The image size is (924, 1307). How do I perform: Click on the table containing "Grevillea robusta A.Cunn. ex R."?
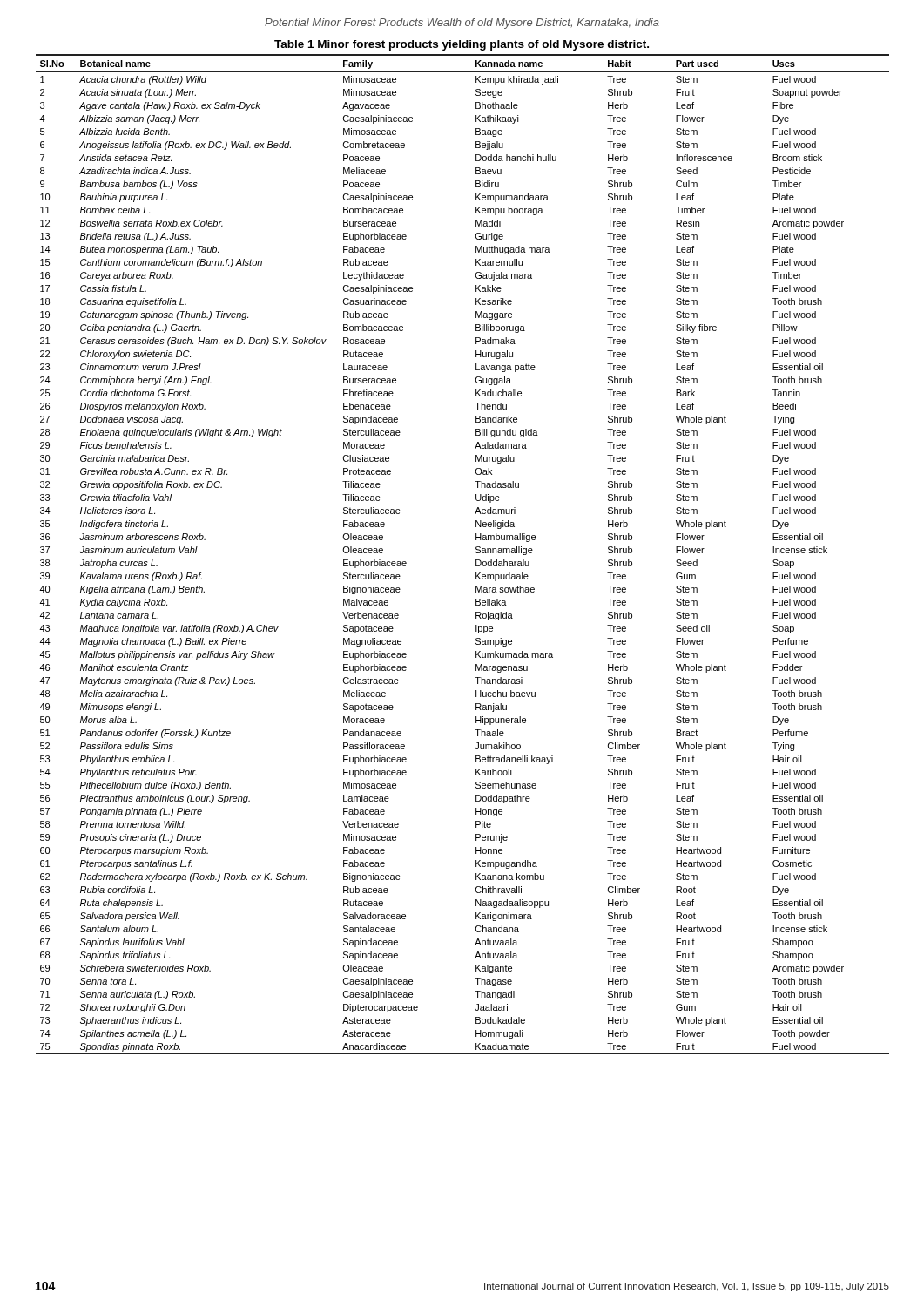462,554
